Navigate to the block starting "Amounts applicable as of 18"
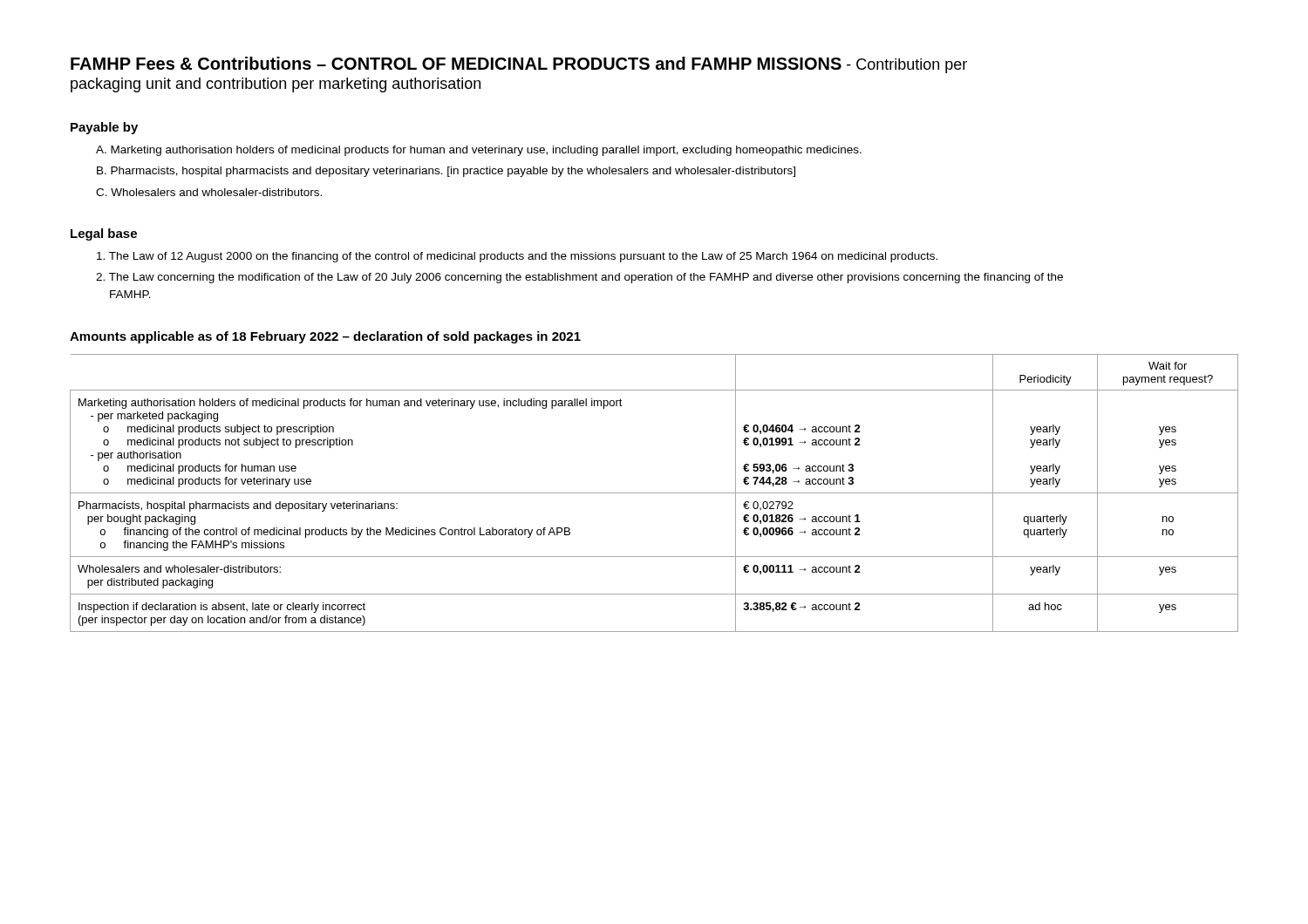Image resolution: width=1308 pixels, height=924 pixels. [x=325, y=336]
